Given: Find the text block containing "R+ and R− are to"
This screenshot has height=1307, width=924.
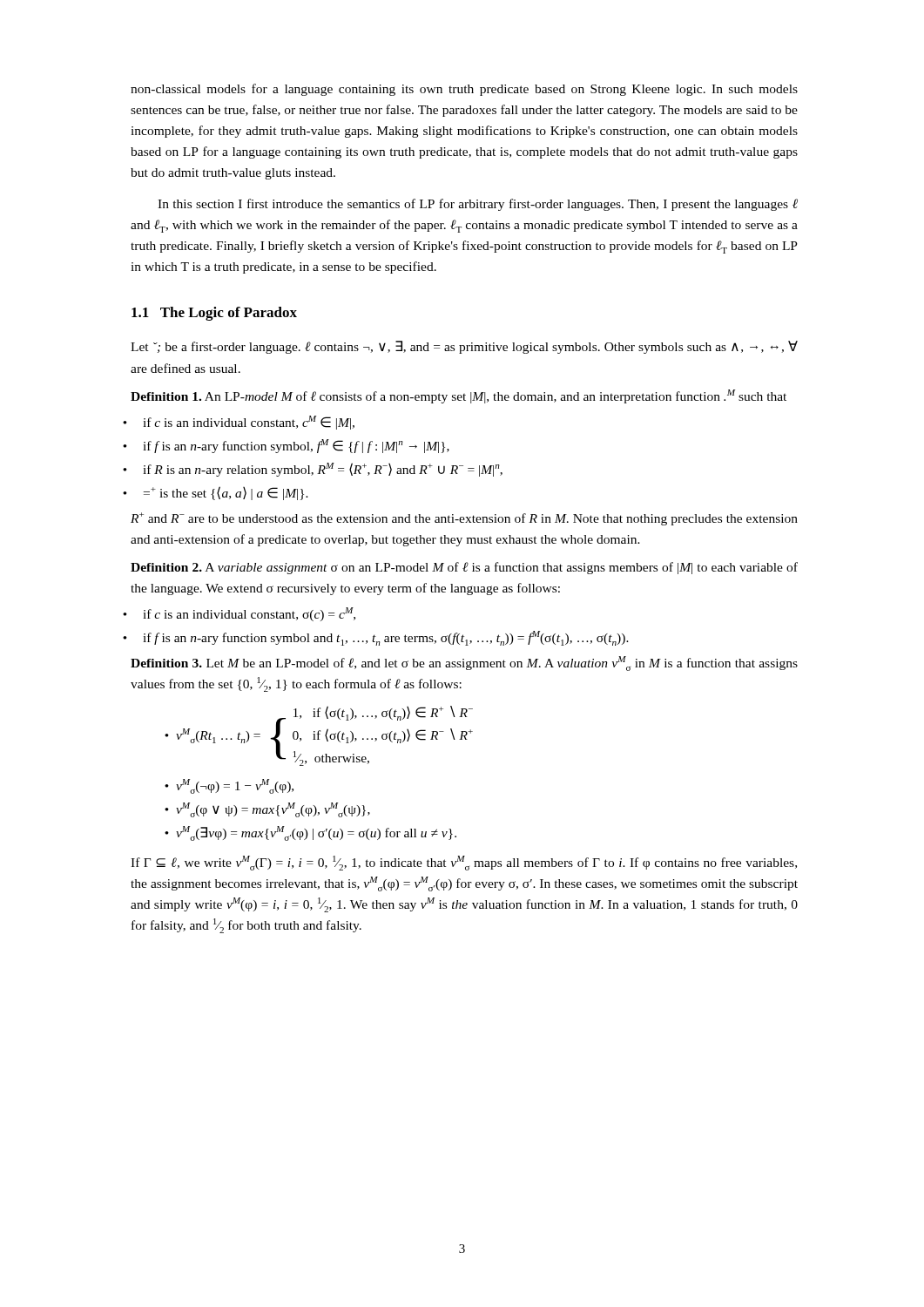Looking at the screenshot, I should (x=464, y=527).
